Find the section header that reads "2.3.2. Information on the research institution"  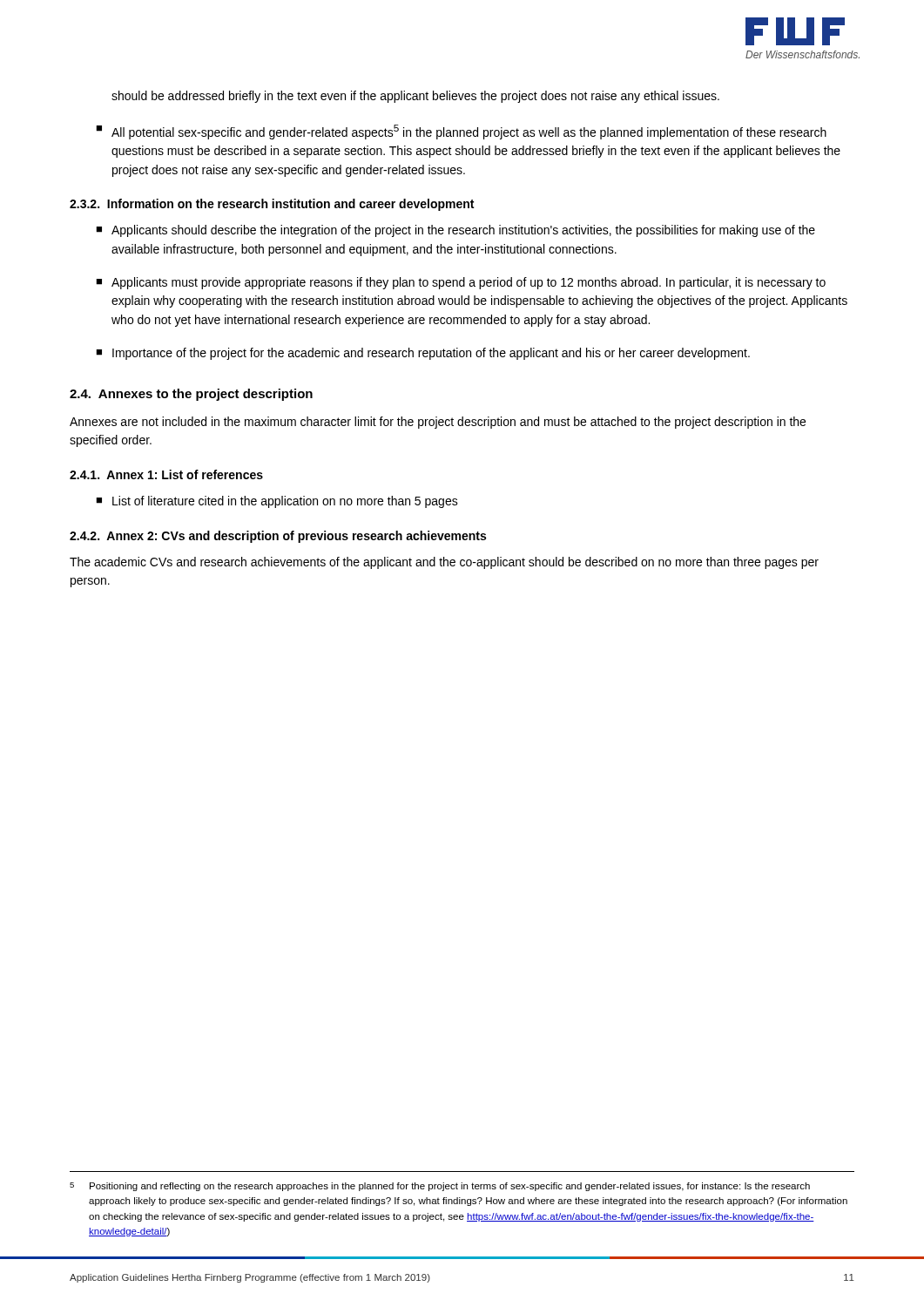coord(272,204)
